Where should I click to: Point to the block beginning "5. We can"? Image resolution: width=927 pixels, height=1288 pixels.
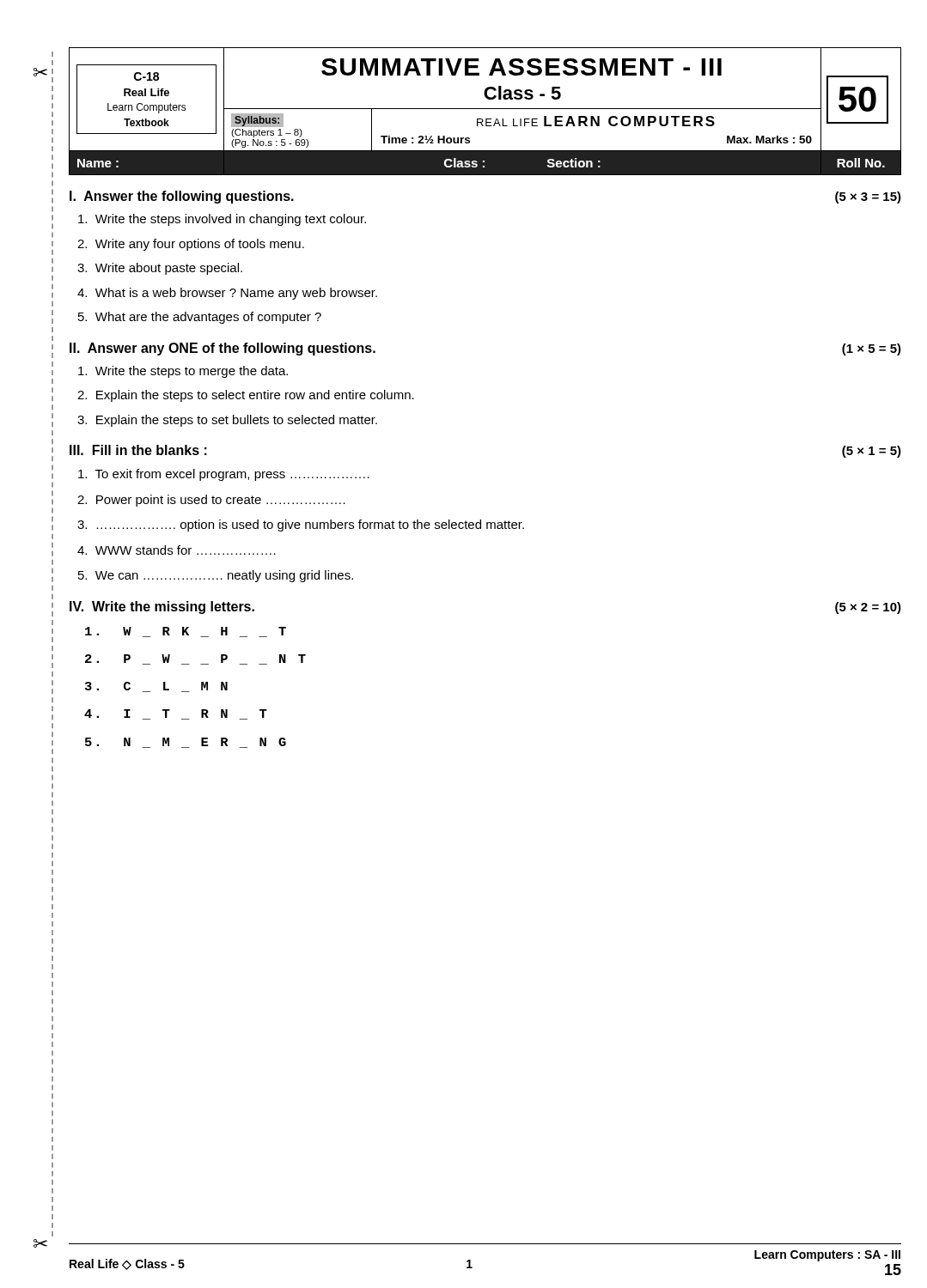(216, 575)
